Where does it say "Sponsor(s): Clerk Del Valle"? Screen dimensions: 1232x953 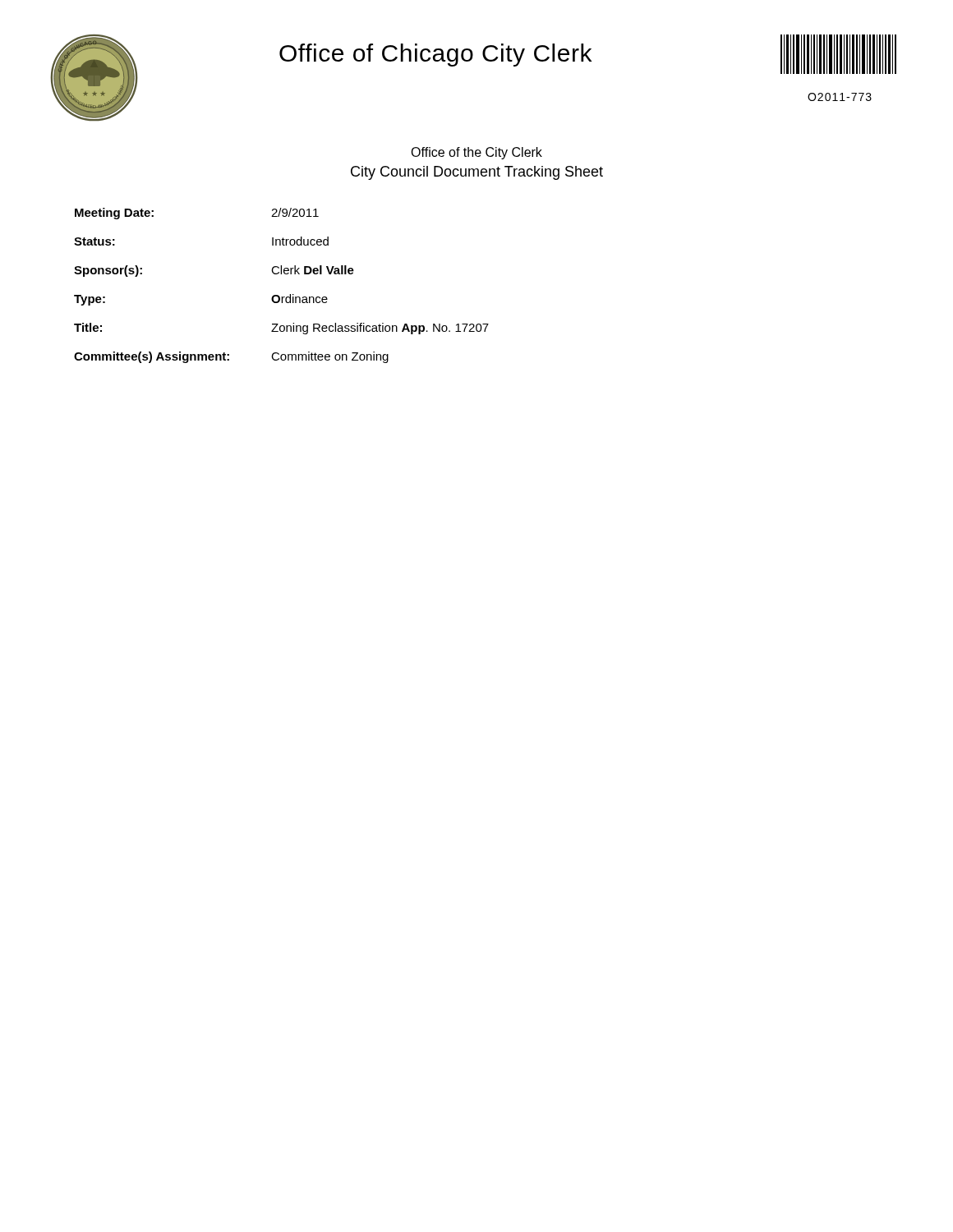click(112, 271)
